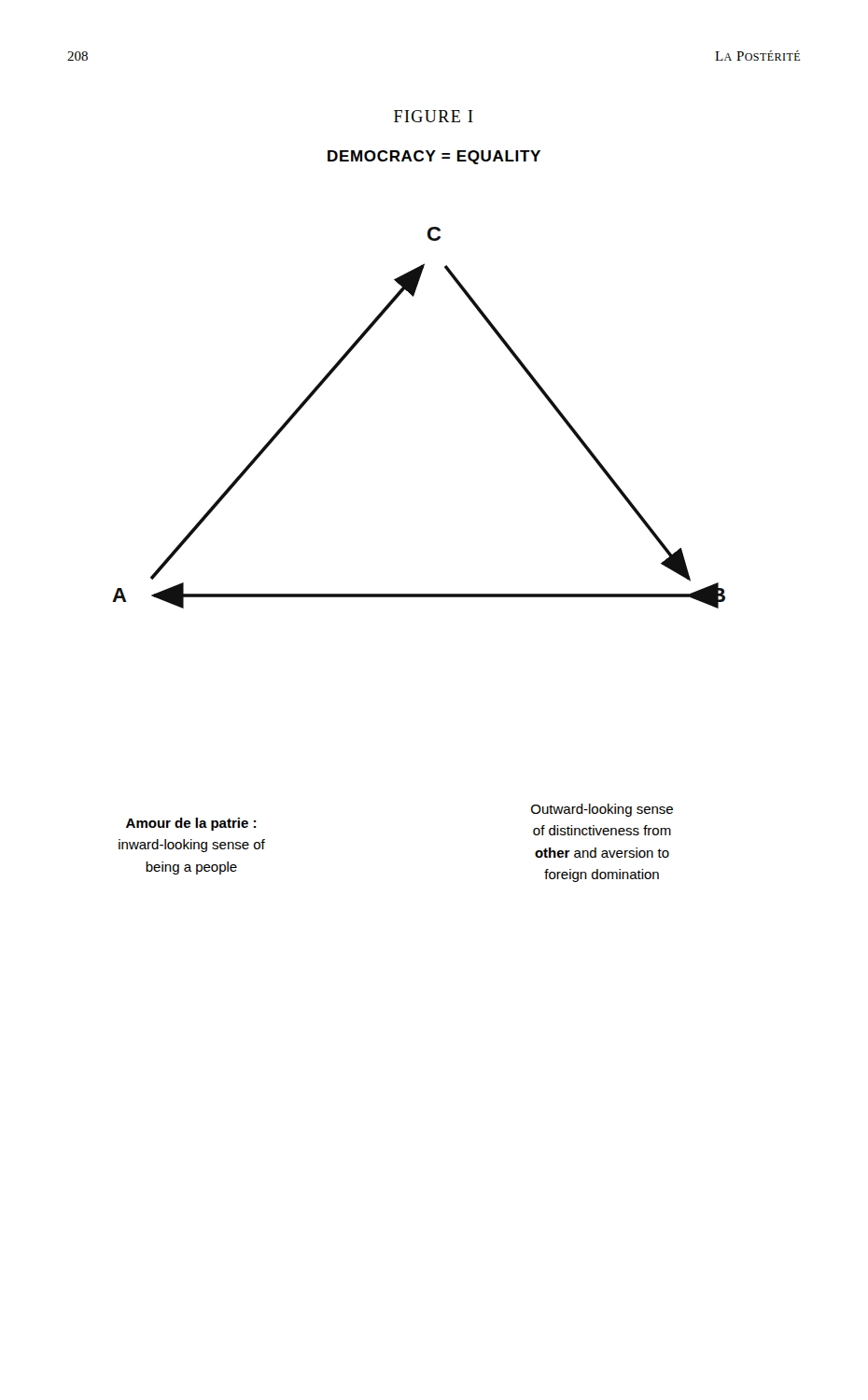Image resolution: width=868 pixels, height=1400 pixels.
Task: Find the section header that says "DEMOCRACY = EQUALITY"
Action: (434, 156)
